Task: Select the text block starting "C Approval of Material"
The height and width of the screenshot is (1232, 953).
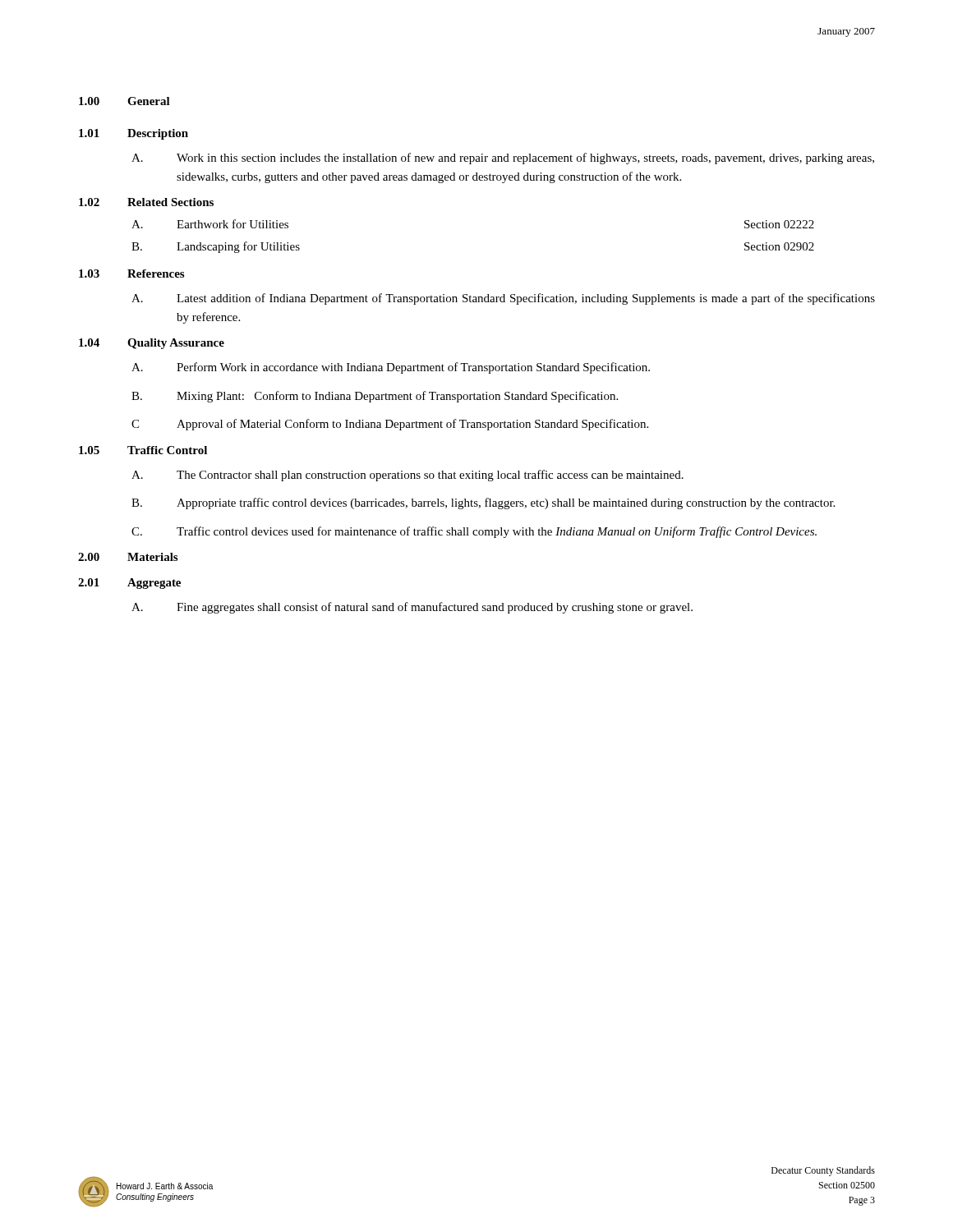Action: pyautogui.click(x=503, y=424)
